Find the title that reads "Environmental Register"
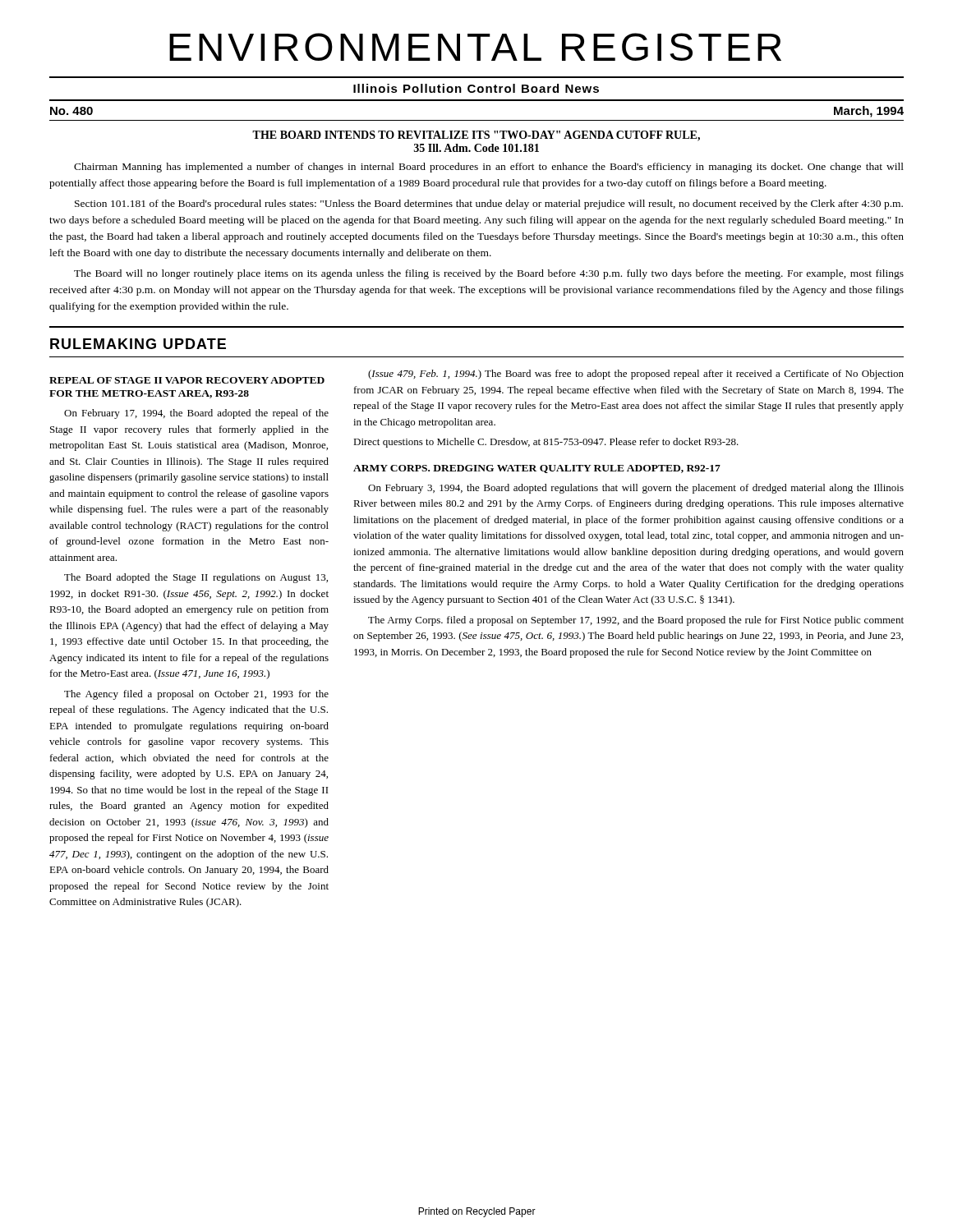This screenshot has height=1232, width=953. click(x=476, y=47)
